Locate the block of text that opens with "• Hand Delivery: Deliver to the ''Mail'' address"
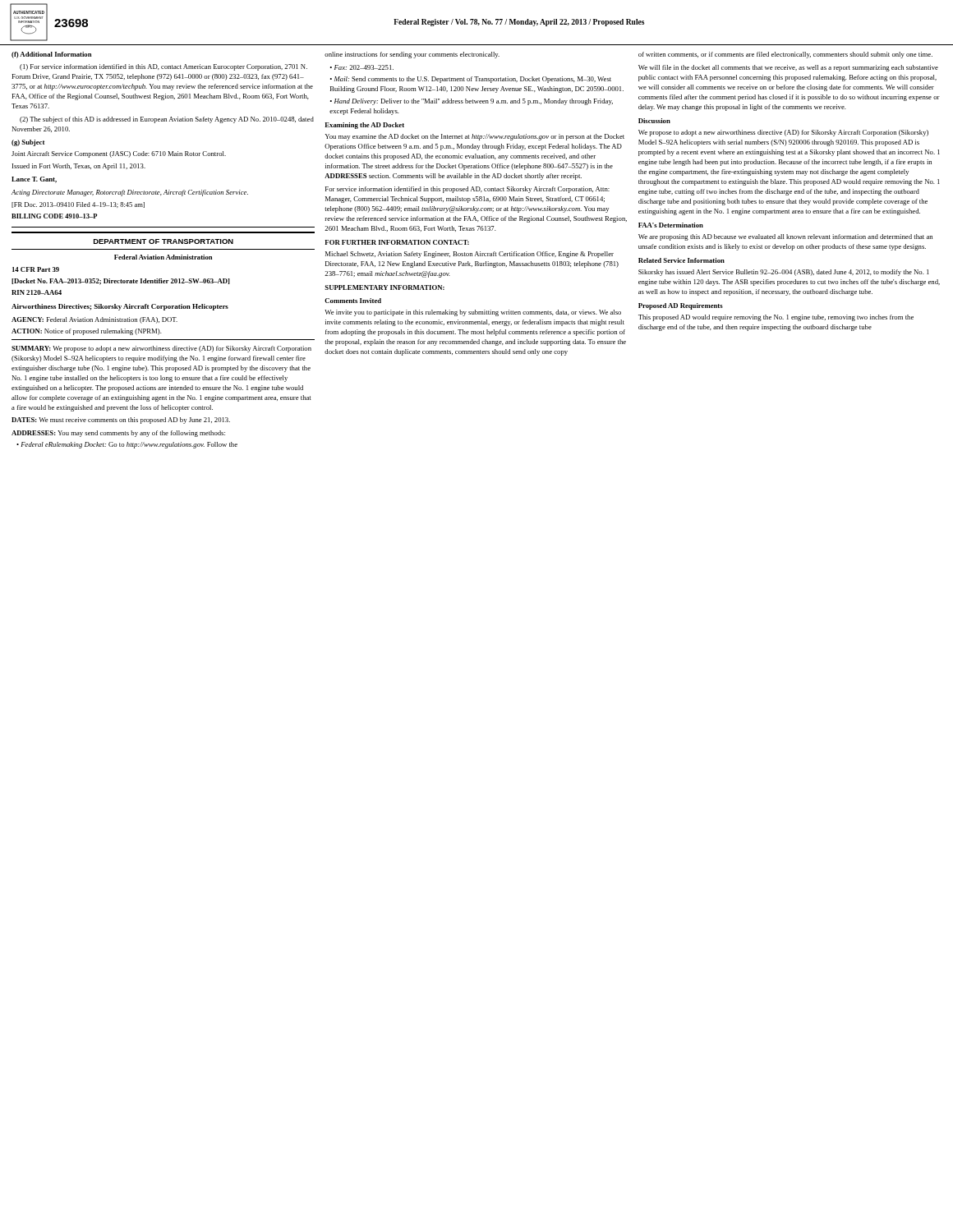 pos(479,106)
